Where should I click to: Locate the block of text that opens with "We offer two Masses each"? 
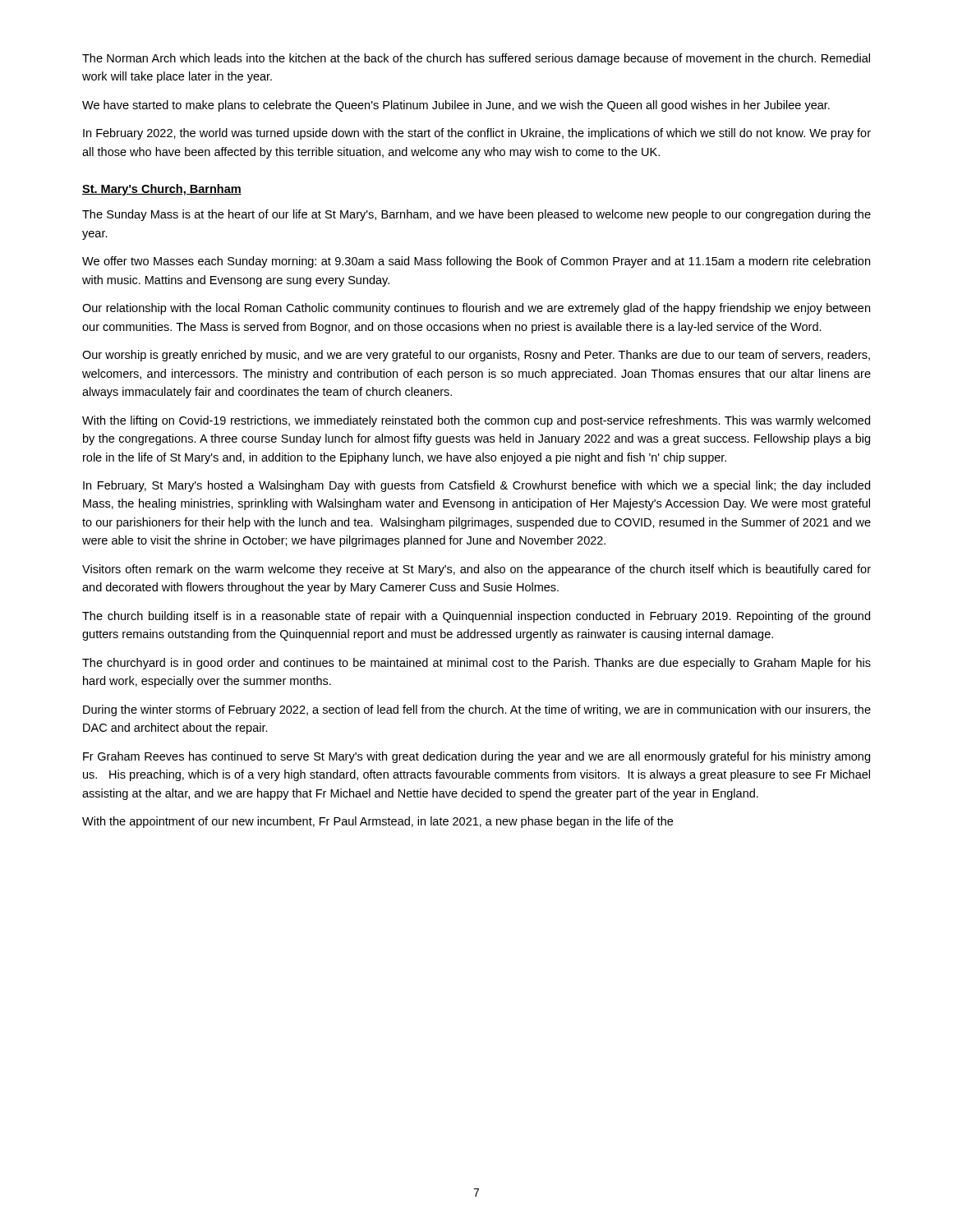click(476, 271)
